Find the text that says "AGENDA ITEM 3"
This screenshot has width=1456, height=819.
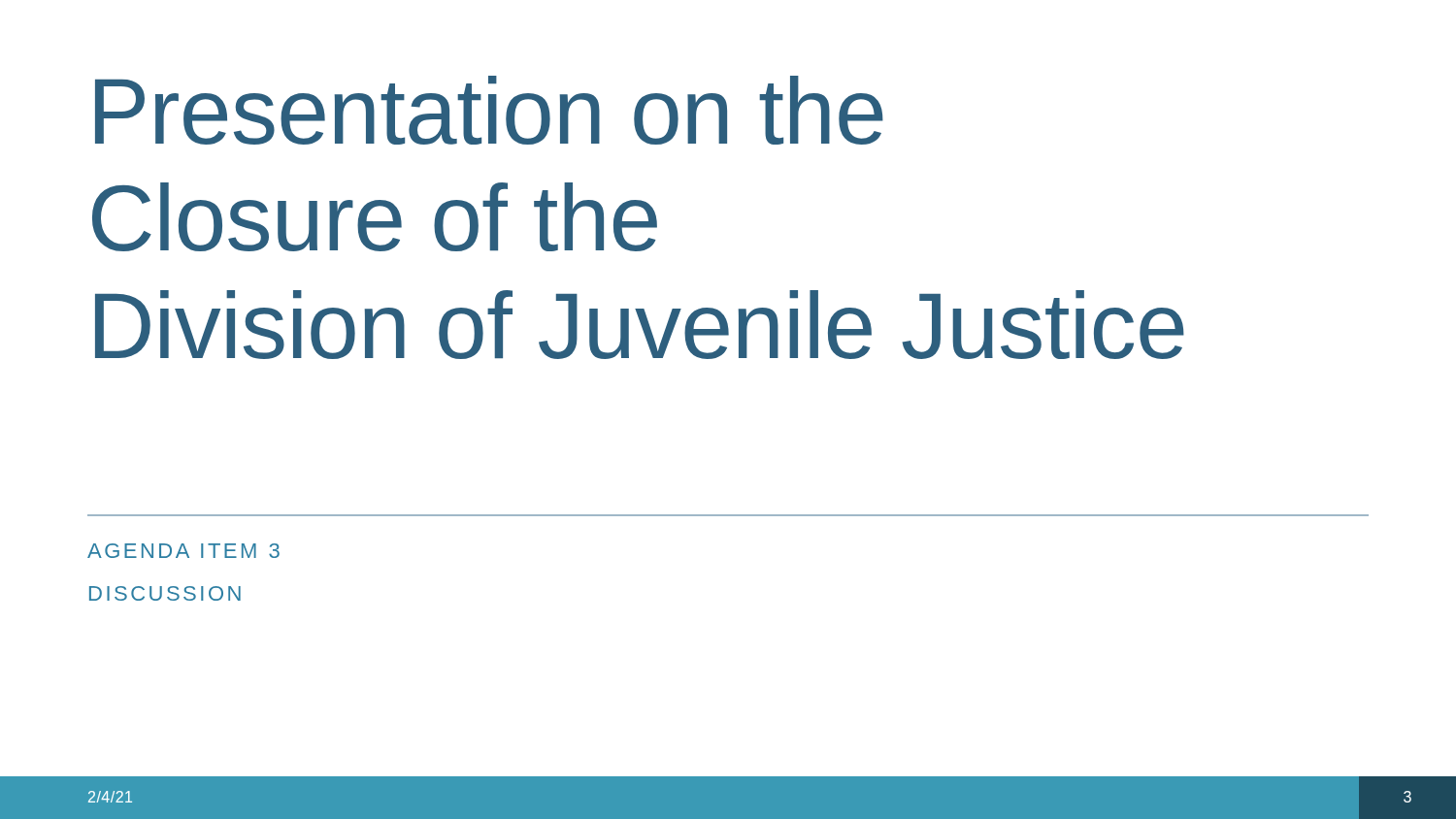coord(185,551)
